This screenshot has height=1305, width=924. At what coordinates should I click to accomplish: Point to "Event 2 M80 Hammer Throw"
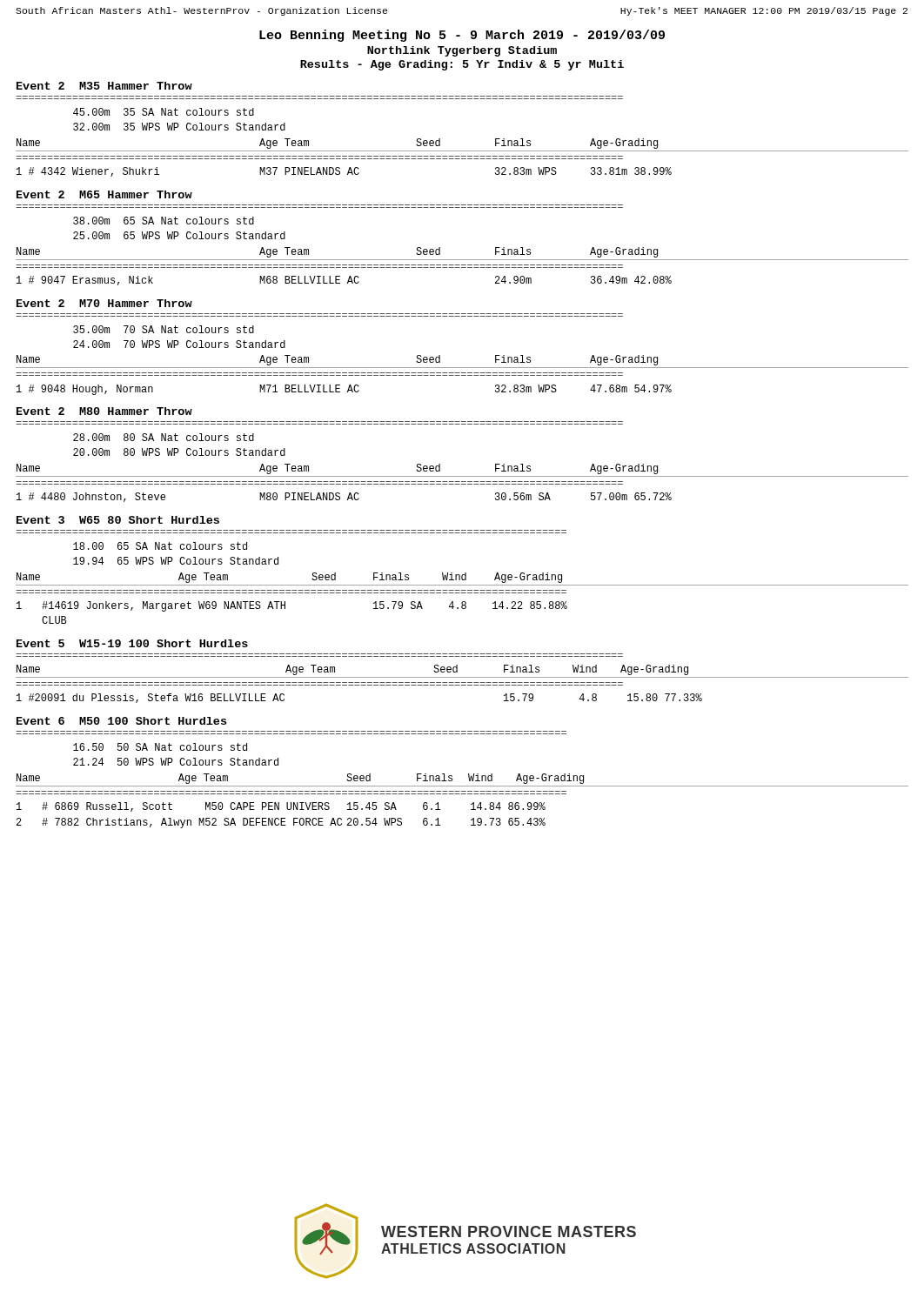pyautogui.click(x=104, y=412)
